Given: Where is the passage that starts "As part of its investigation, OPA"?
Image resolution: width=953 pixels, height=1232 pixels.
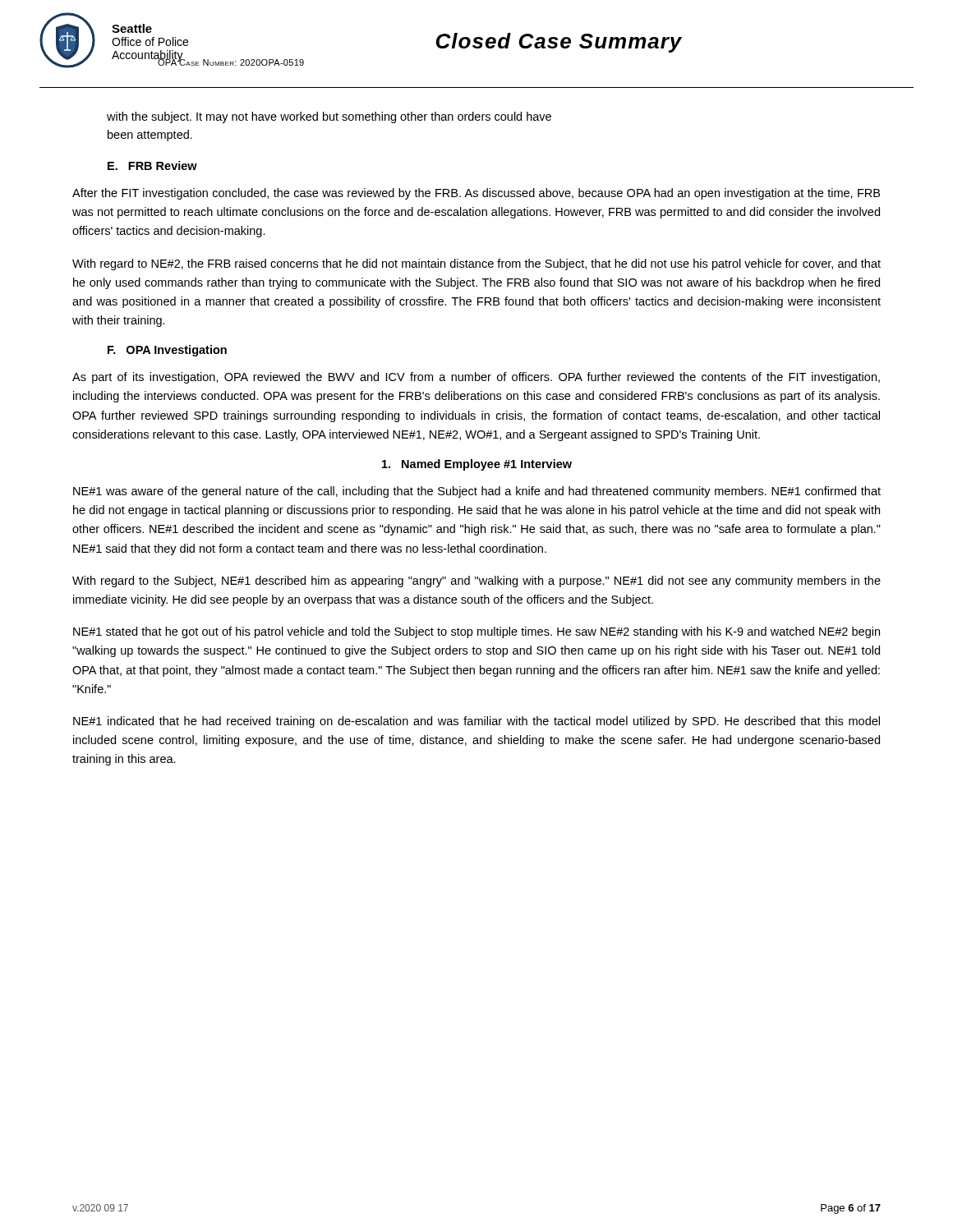Looking at the screenshot, I should 476,406.
